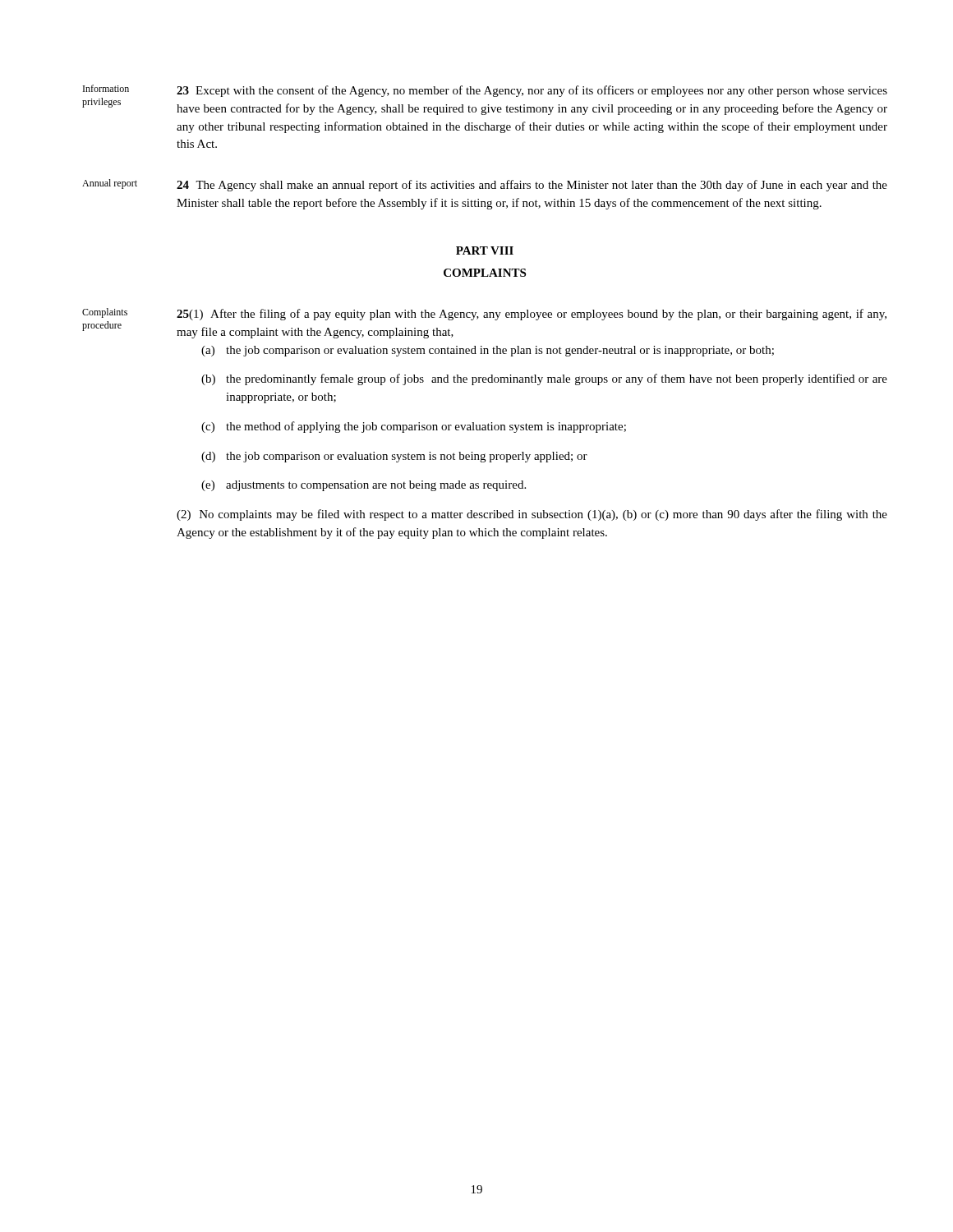This screenshot has width=953, height=1232.
Task: Find the block on this page that starts "(2) No complaints may be filed"
Action: coord(532,523)
